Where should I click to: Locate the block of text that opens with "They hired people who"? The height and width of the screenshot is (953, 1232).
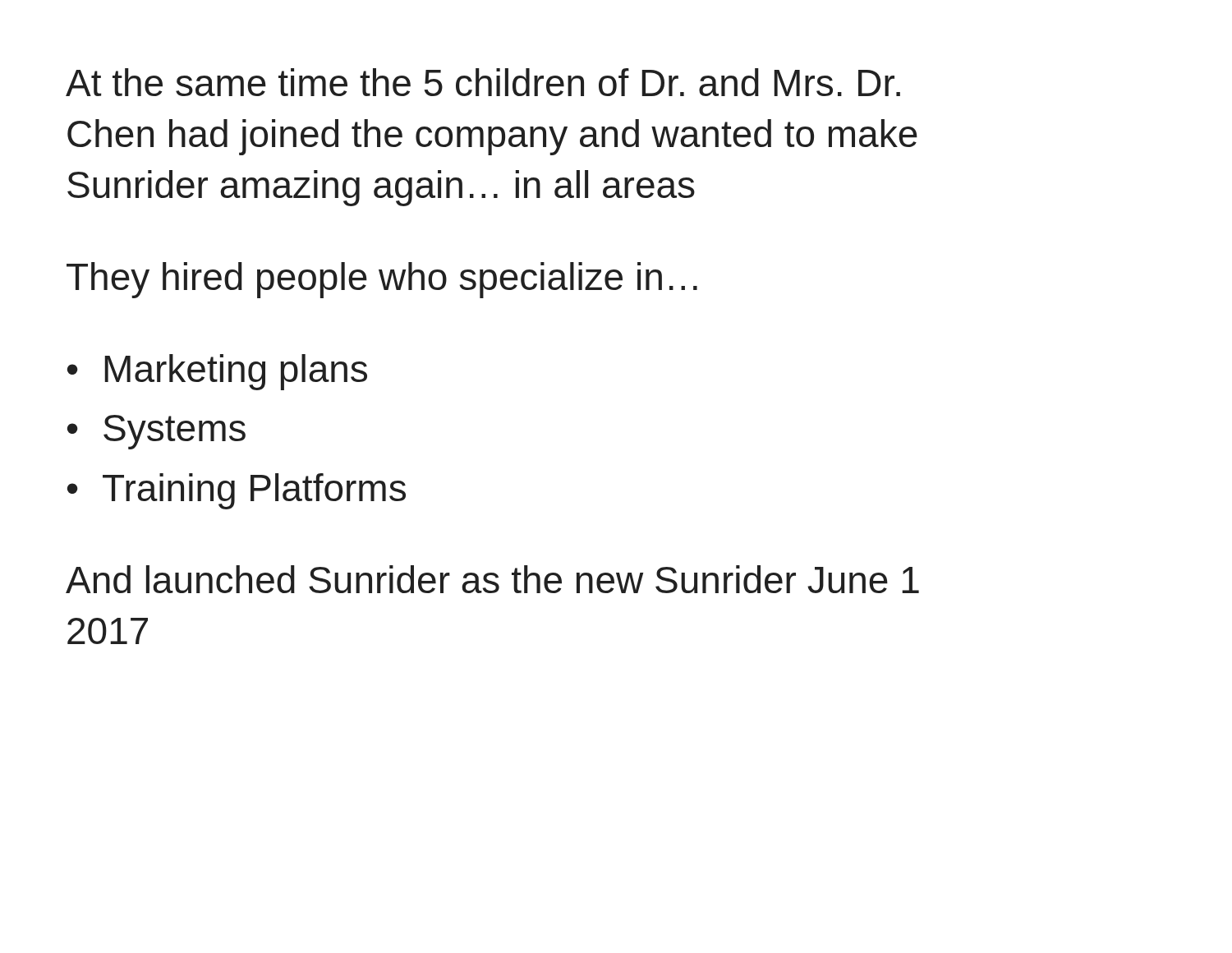coord(384,277)
